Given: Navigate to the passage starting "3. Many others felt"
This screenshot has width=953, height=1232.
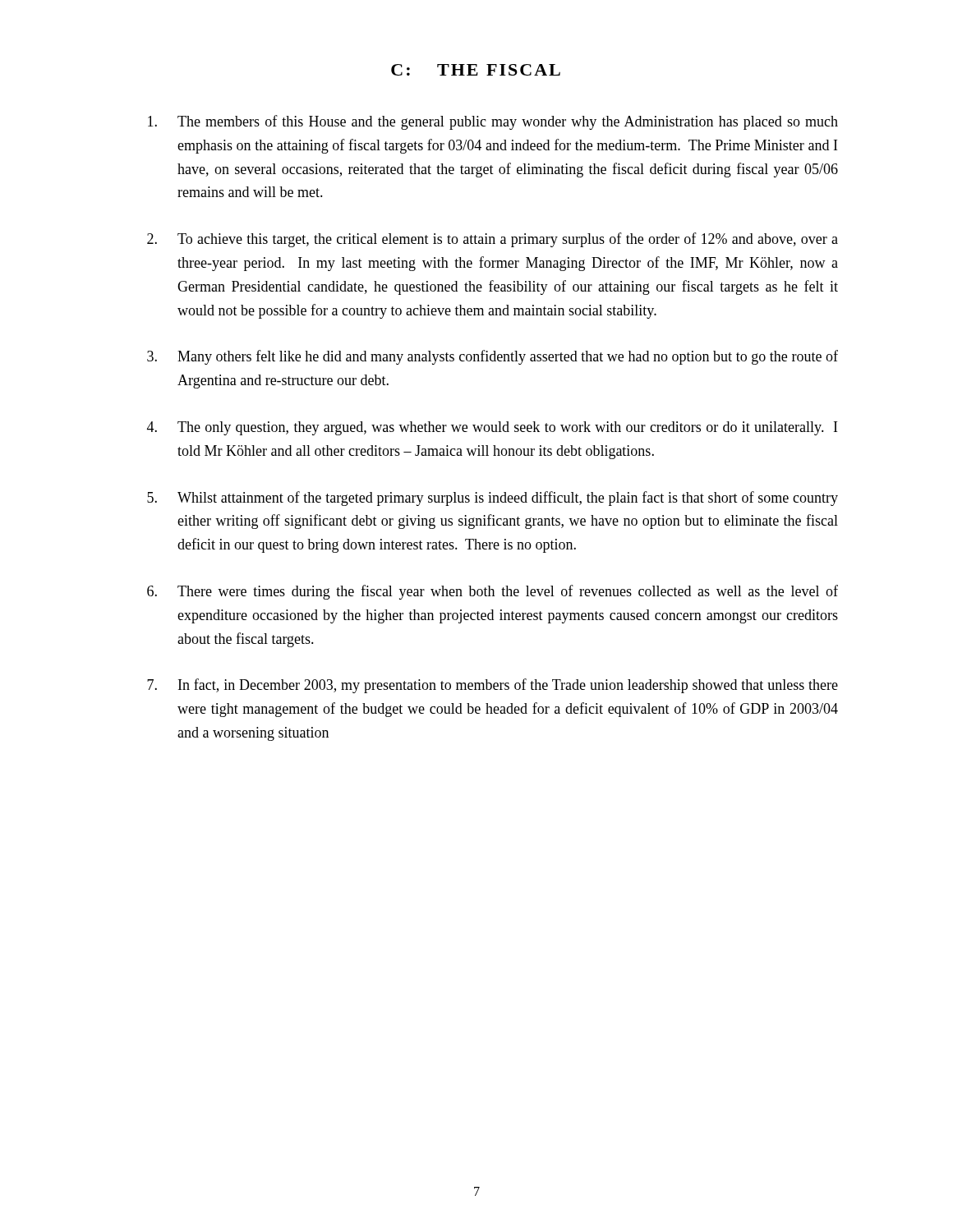Looking at the screenshot, I should point(476,369).
